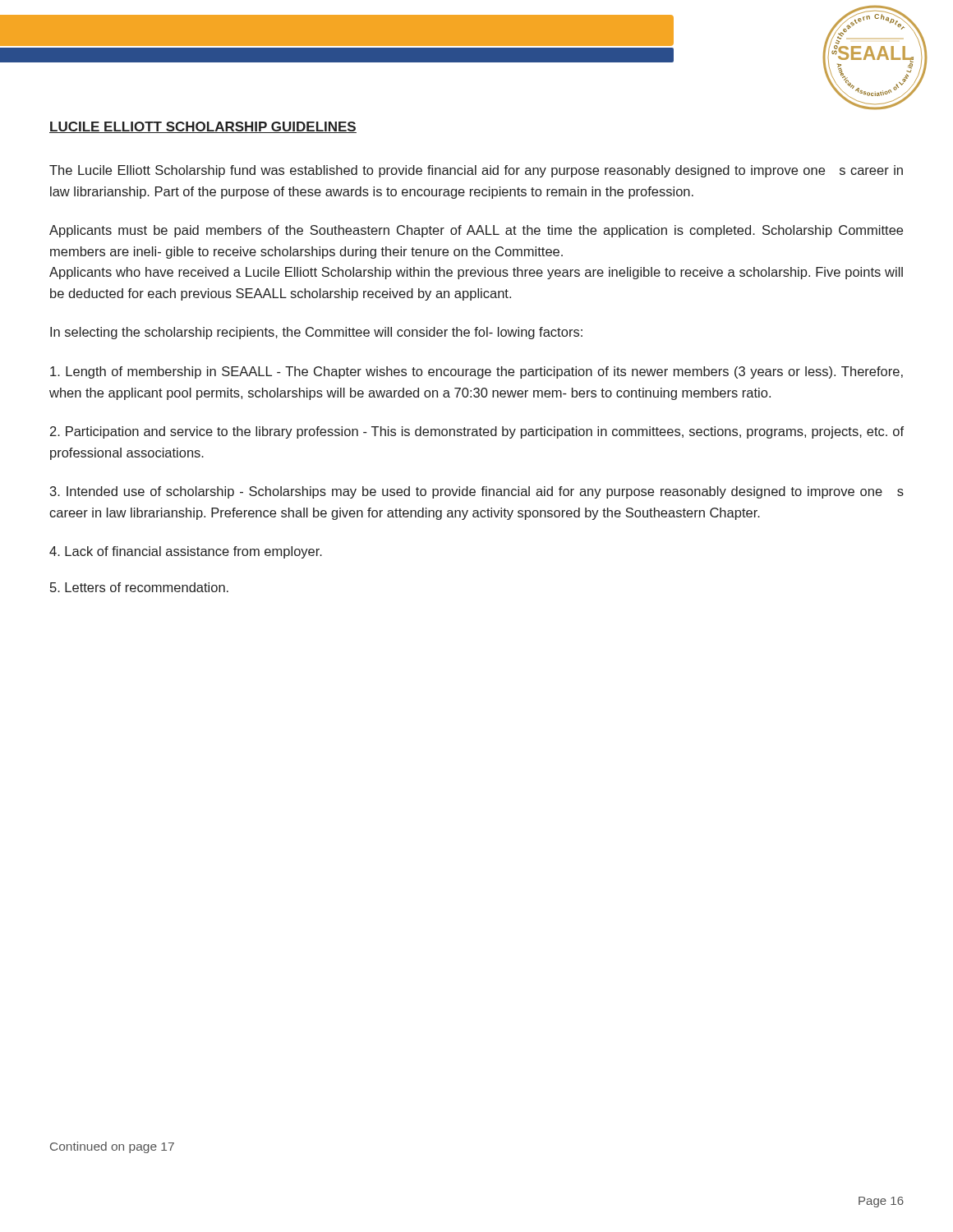Select the text starting "2. Participation and service to"
953x1232 pixels.
tap(476, 442)
